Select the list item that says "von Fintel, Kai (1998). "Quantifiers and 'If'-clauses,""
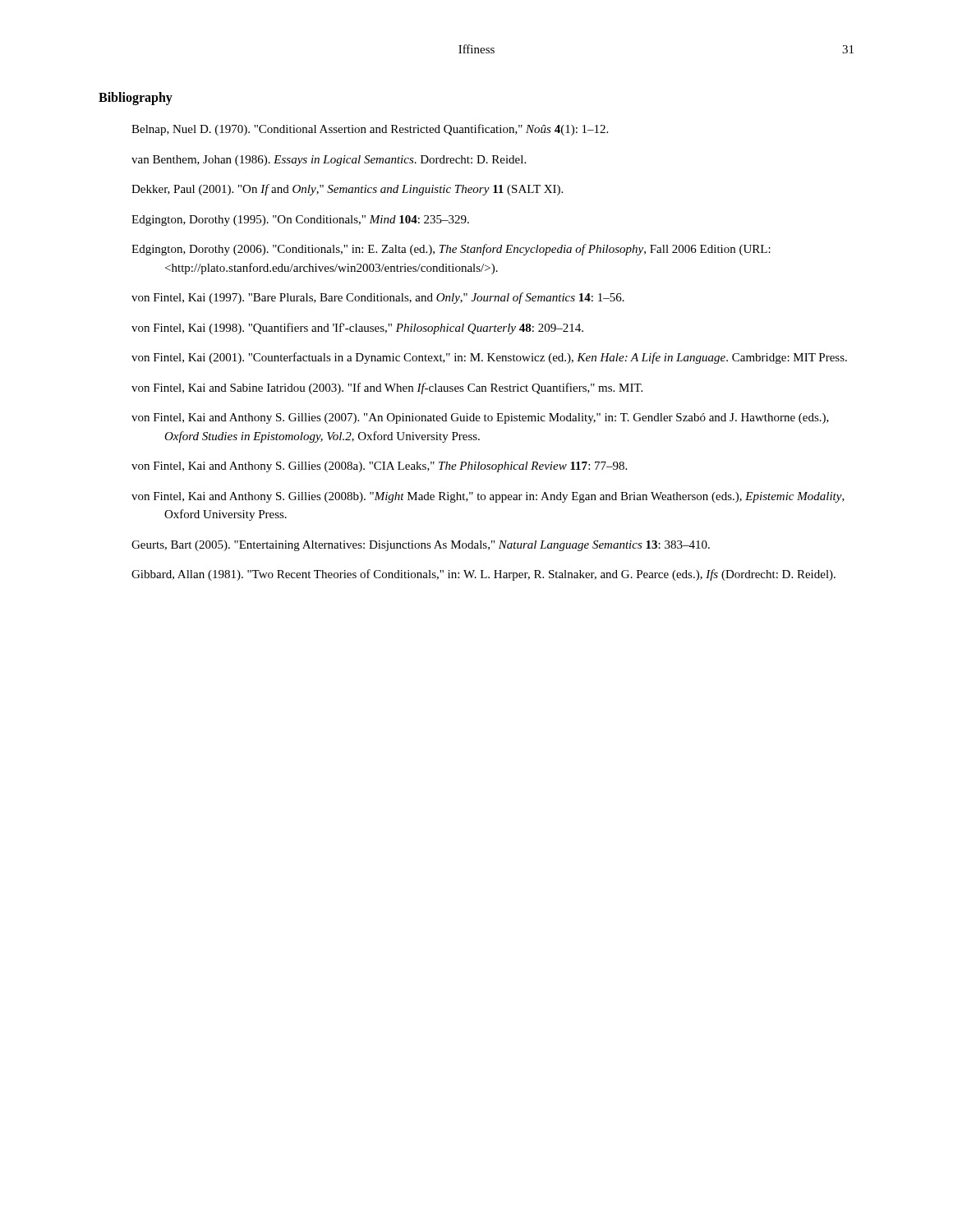 (x=493, y=327)
